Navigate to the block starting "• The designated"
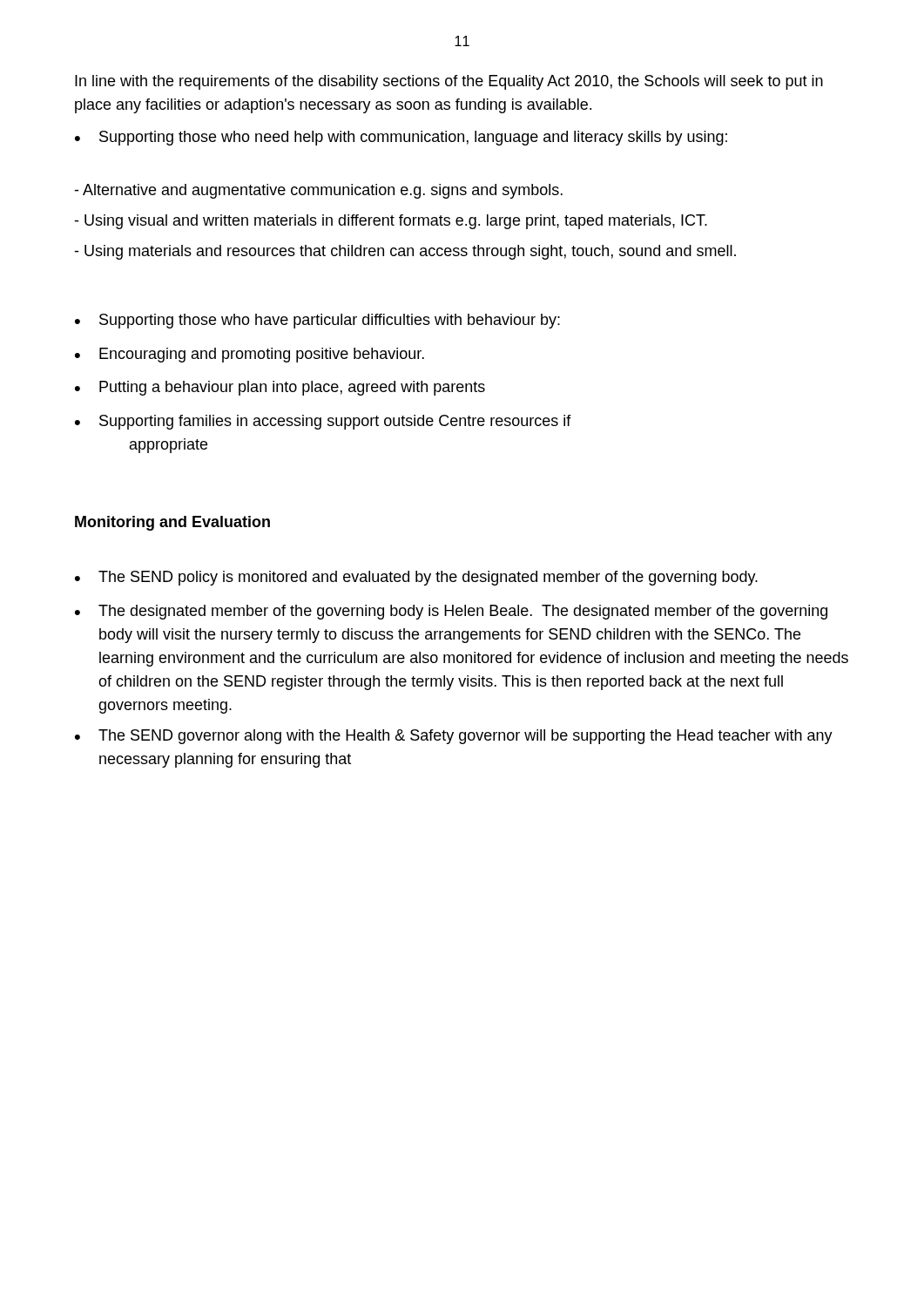Image resolution: width=924 pixels, height=1307 pixels. (462, 658)
